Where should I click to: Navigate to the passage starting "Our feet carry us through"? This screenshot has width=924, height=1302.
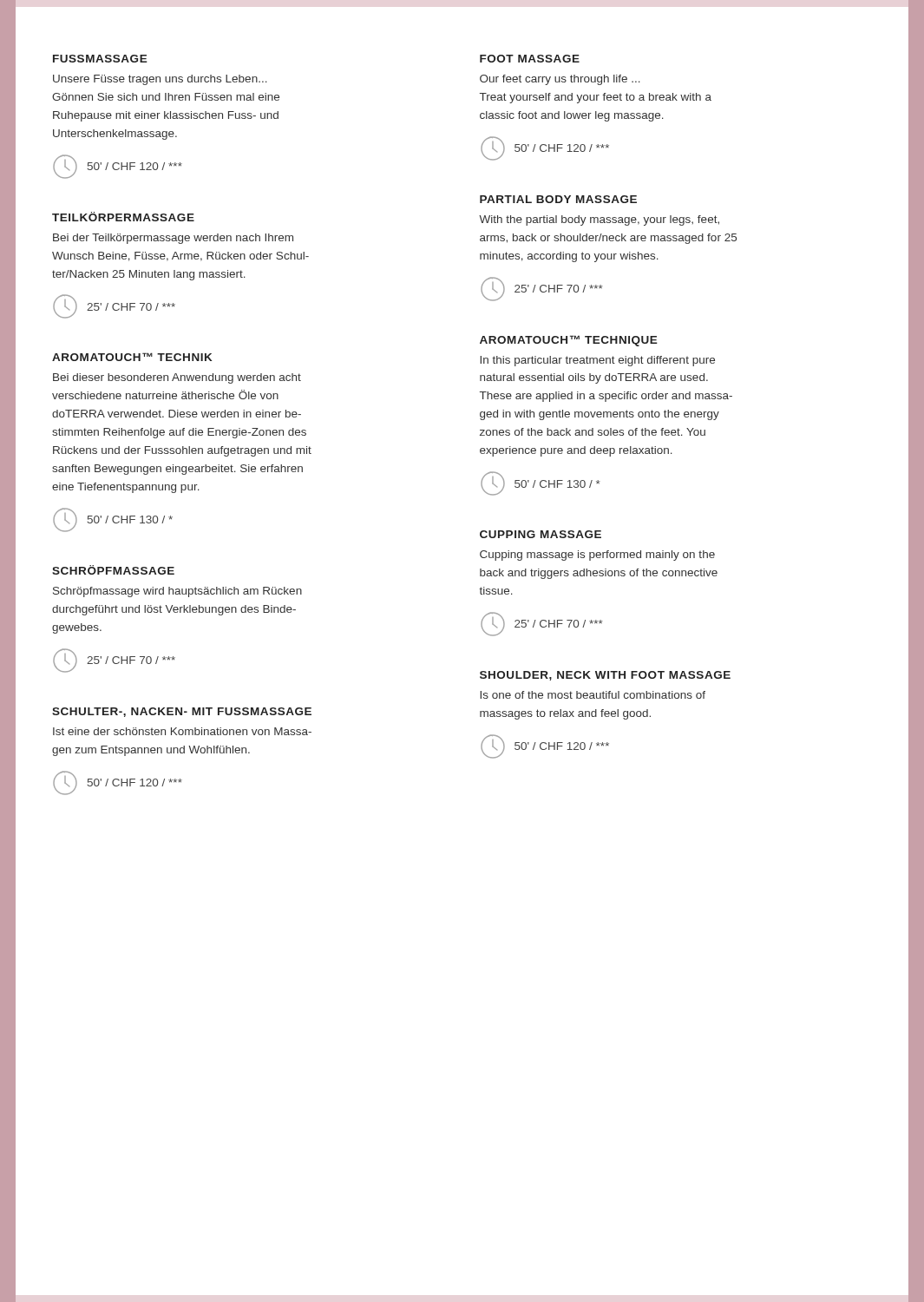click(x=595, y=97)
